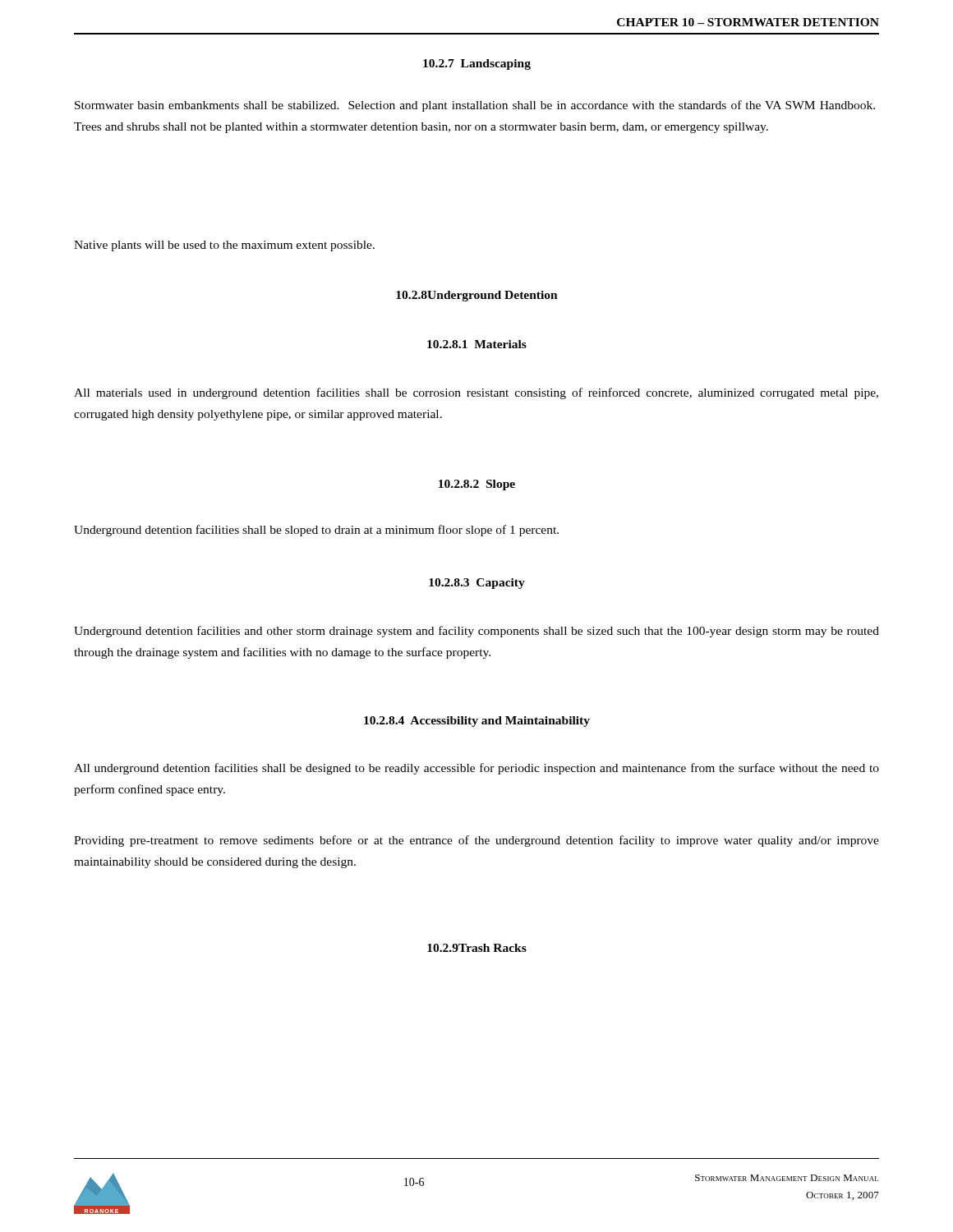Viewport: 953px width, 1232px height.
Task: Select the region starting "All materials used in underground detention facilities"
Action: (x=476, y=403)
